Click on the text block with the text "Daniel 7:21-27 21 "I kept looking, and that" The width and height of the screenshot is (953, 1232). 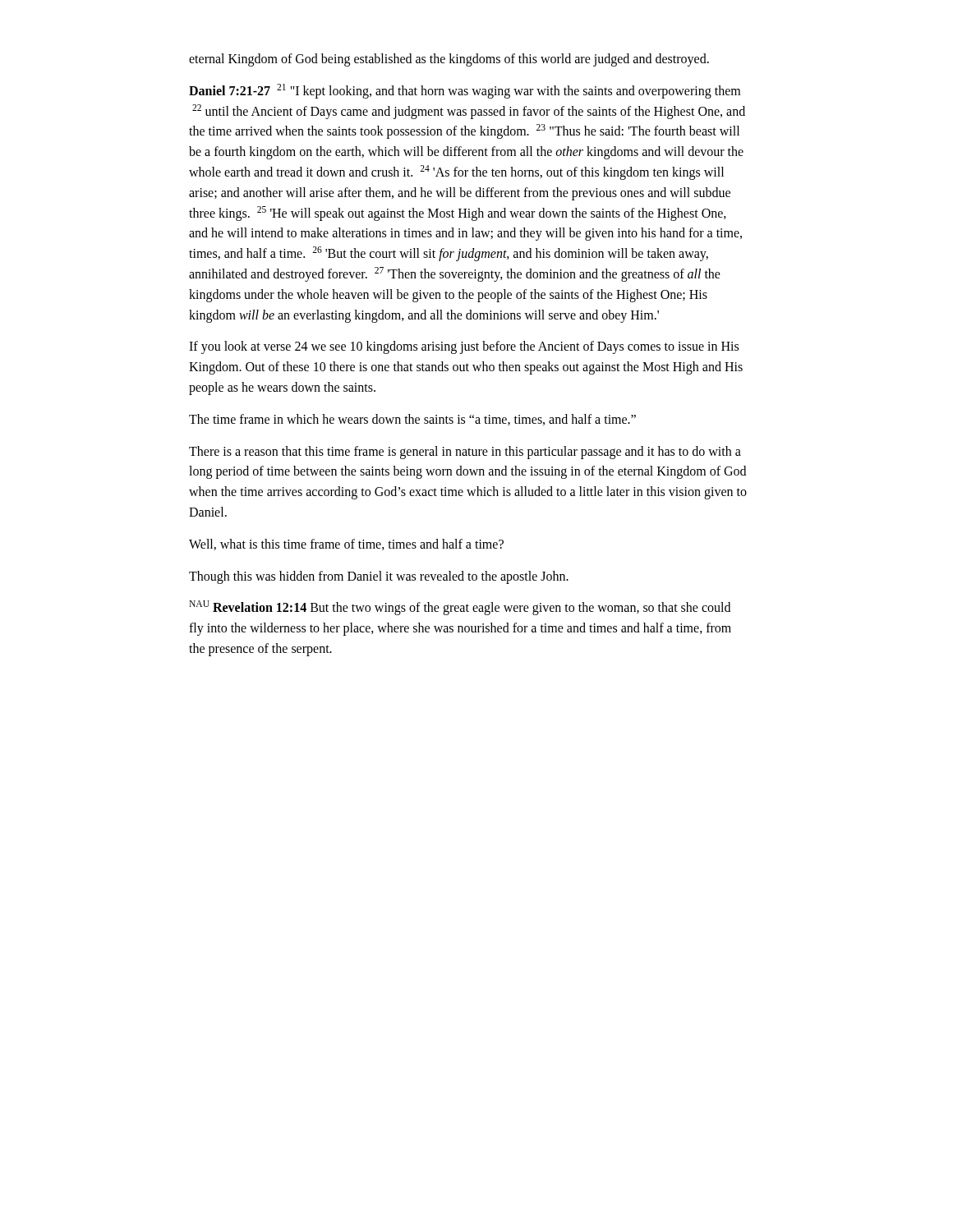click(467, 202)
